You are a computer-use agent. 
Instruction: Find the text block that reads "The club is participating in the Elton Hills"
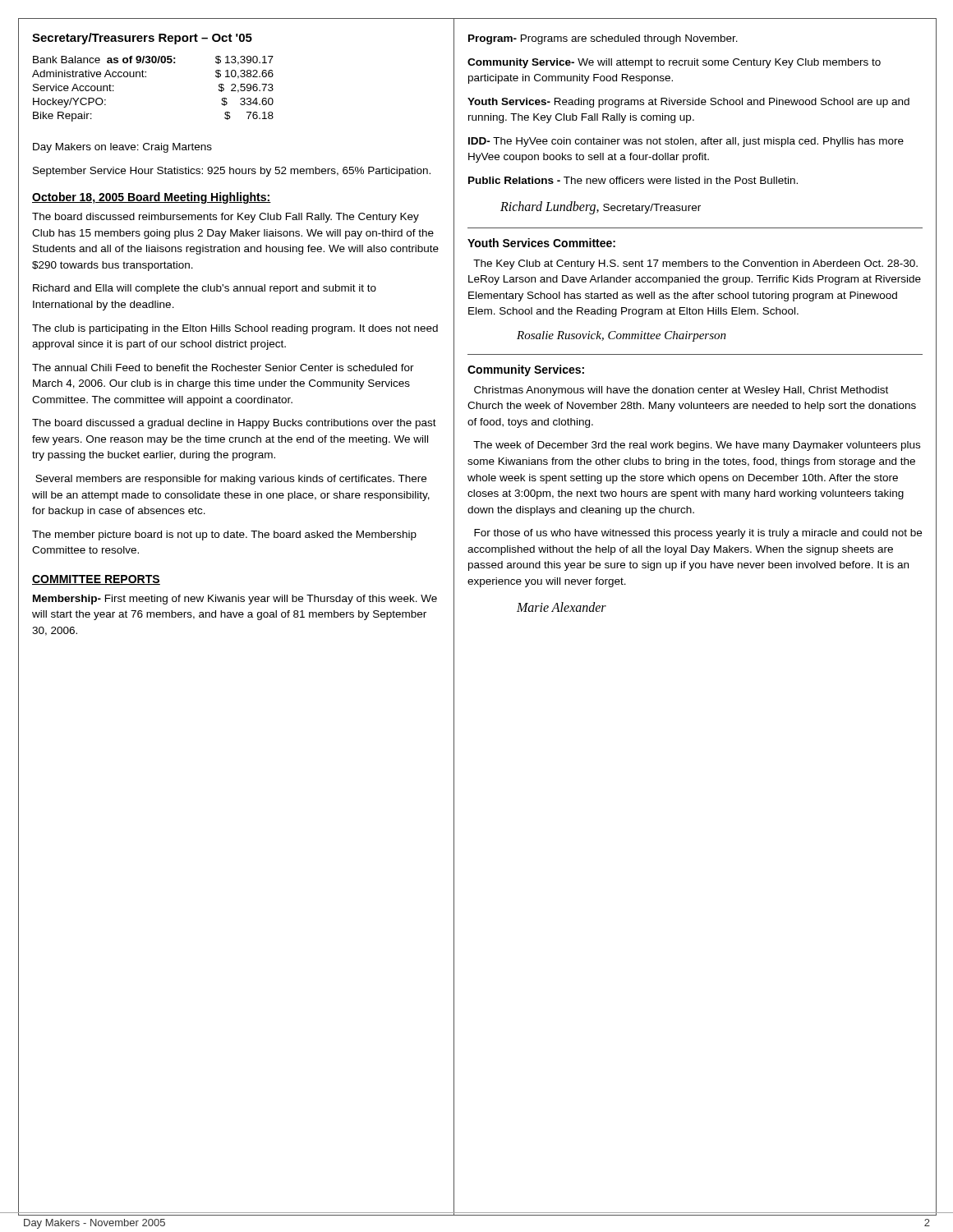tap(236, 336)
